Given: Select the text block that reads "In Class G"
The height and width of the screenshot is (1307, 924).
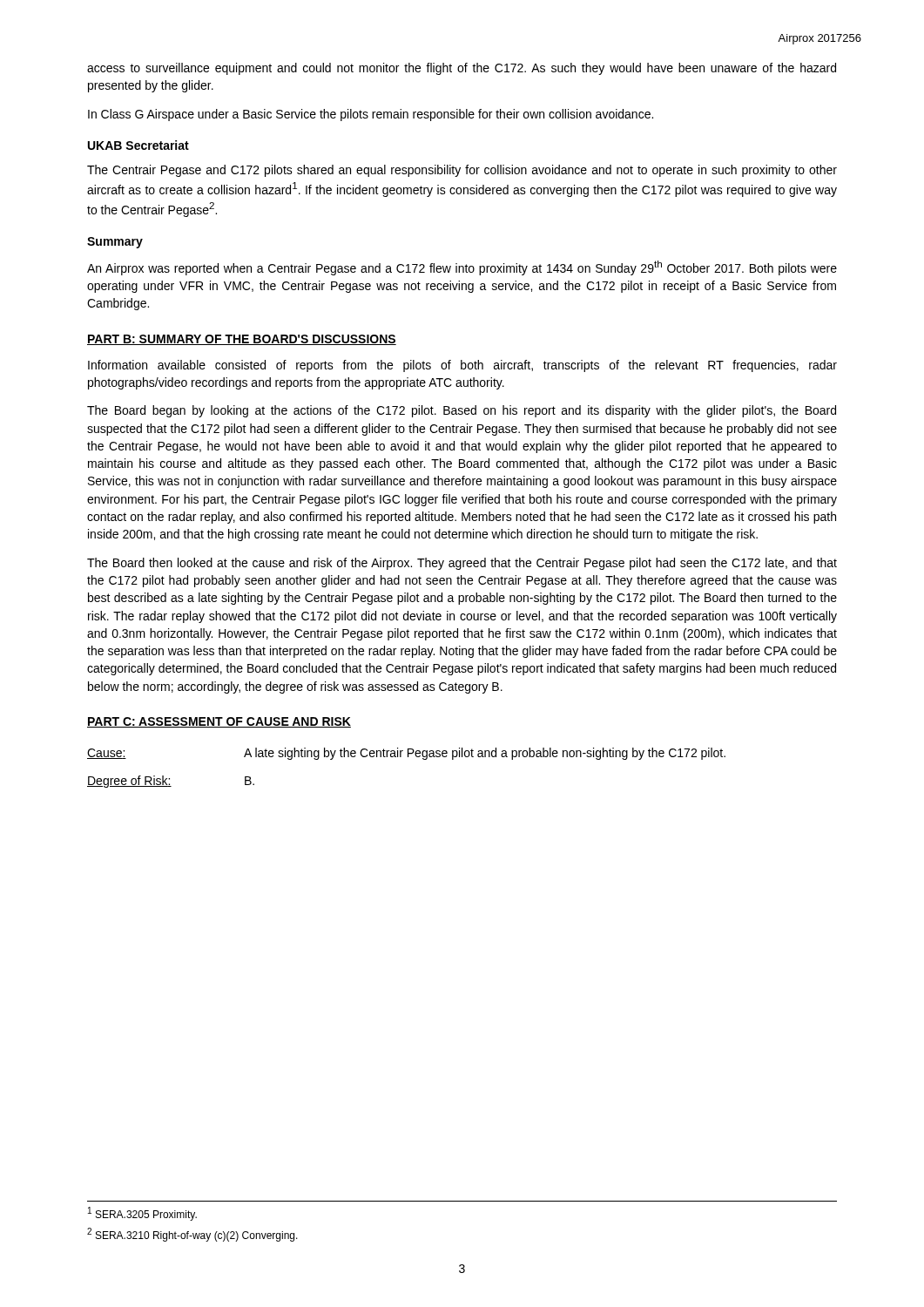Looking at the screenshot, I should tap(462, 114).
